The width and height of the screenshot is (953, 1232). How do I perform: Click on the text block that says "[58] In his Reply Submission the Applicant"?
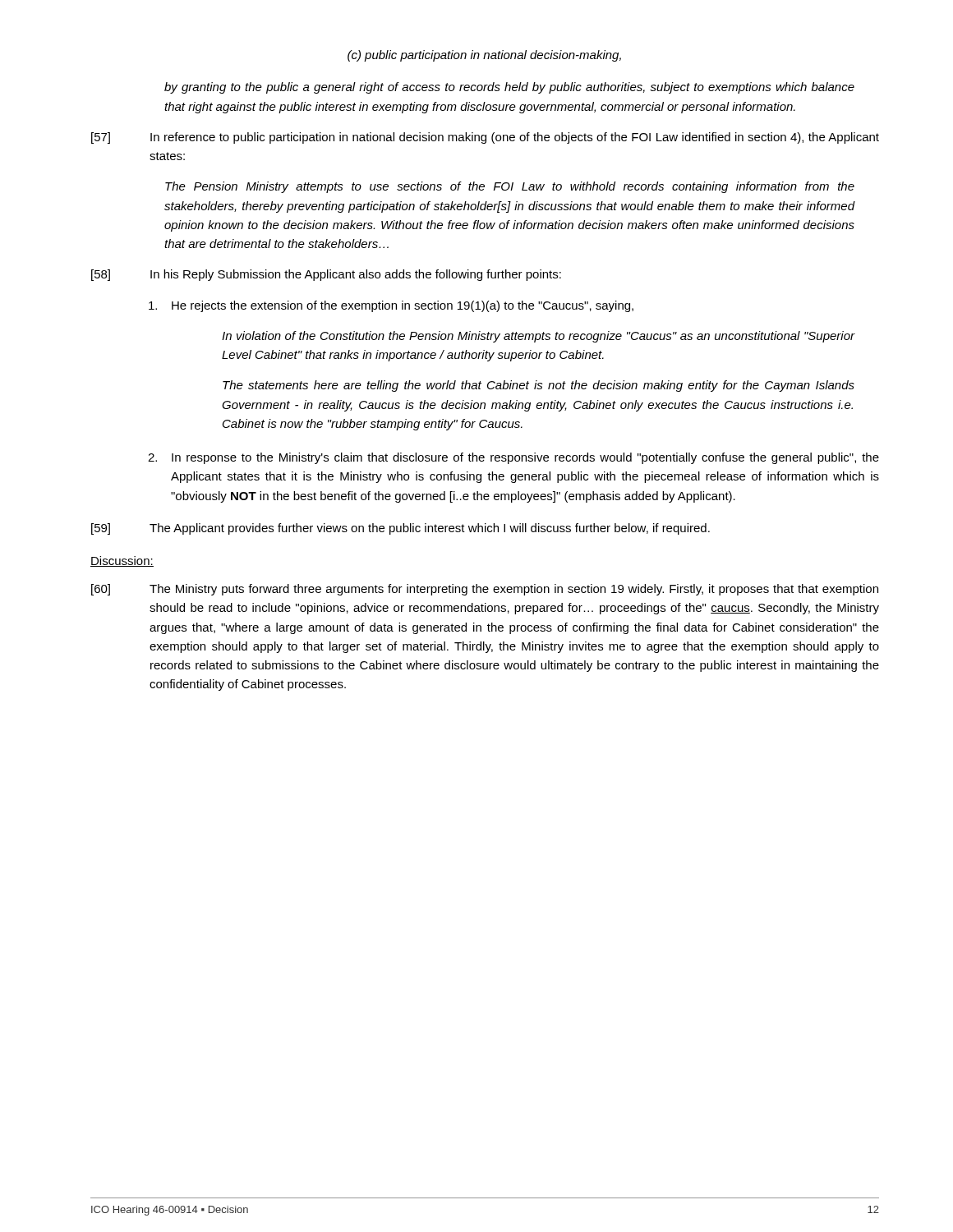coord(485,274)
